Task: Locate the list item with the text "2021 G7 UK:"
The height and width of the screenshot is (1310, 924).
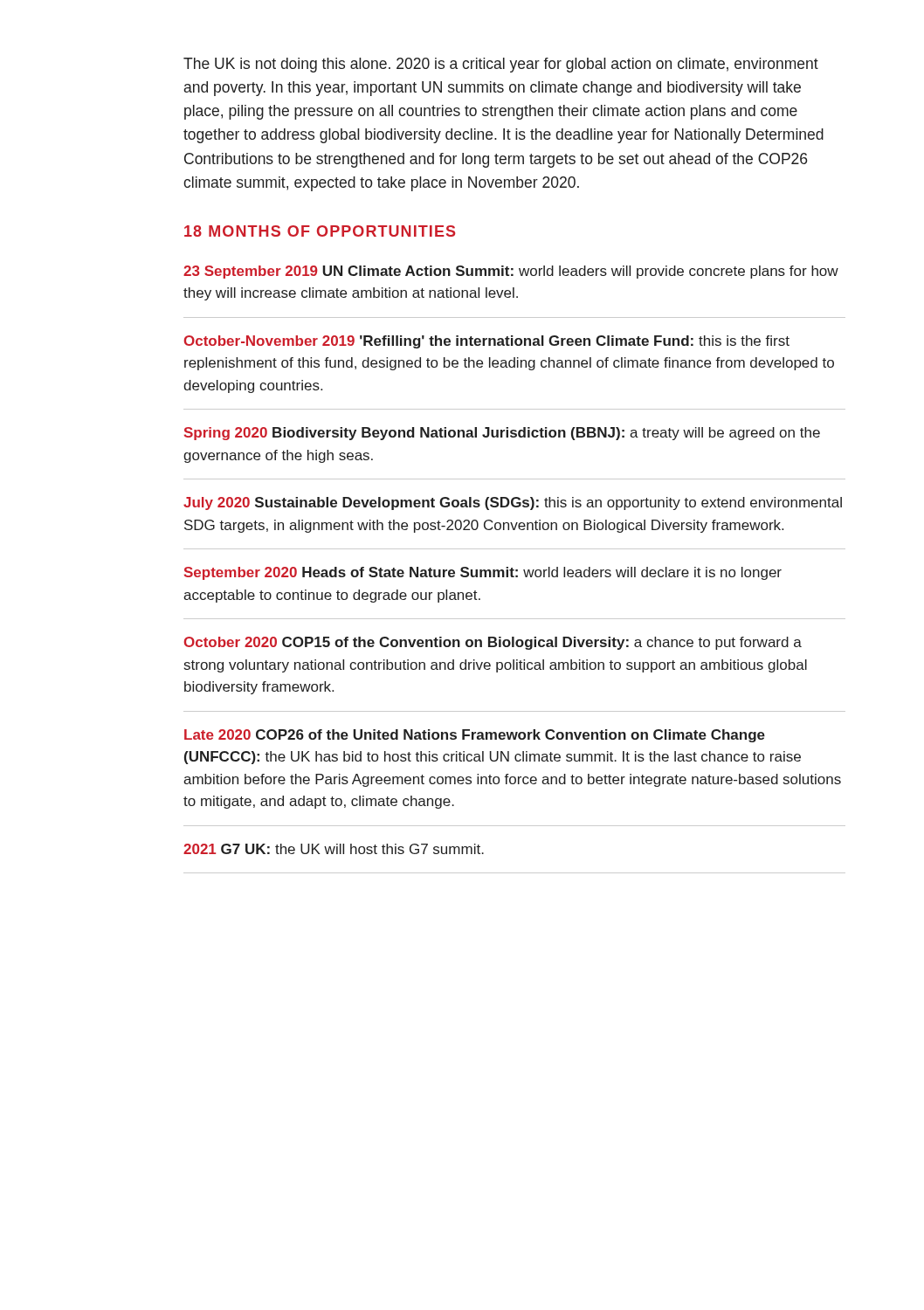Action: coord(334,849)
